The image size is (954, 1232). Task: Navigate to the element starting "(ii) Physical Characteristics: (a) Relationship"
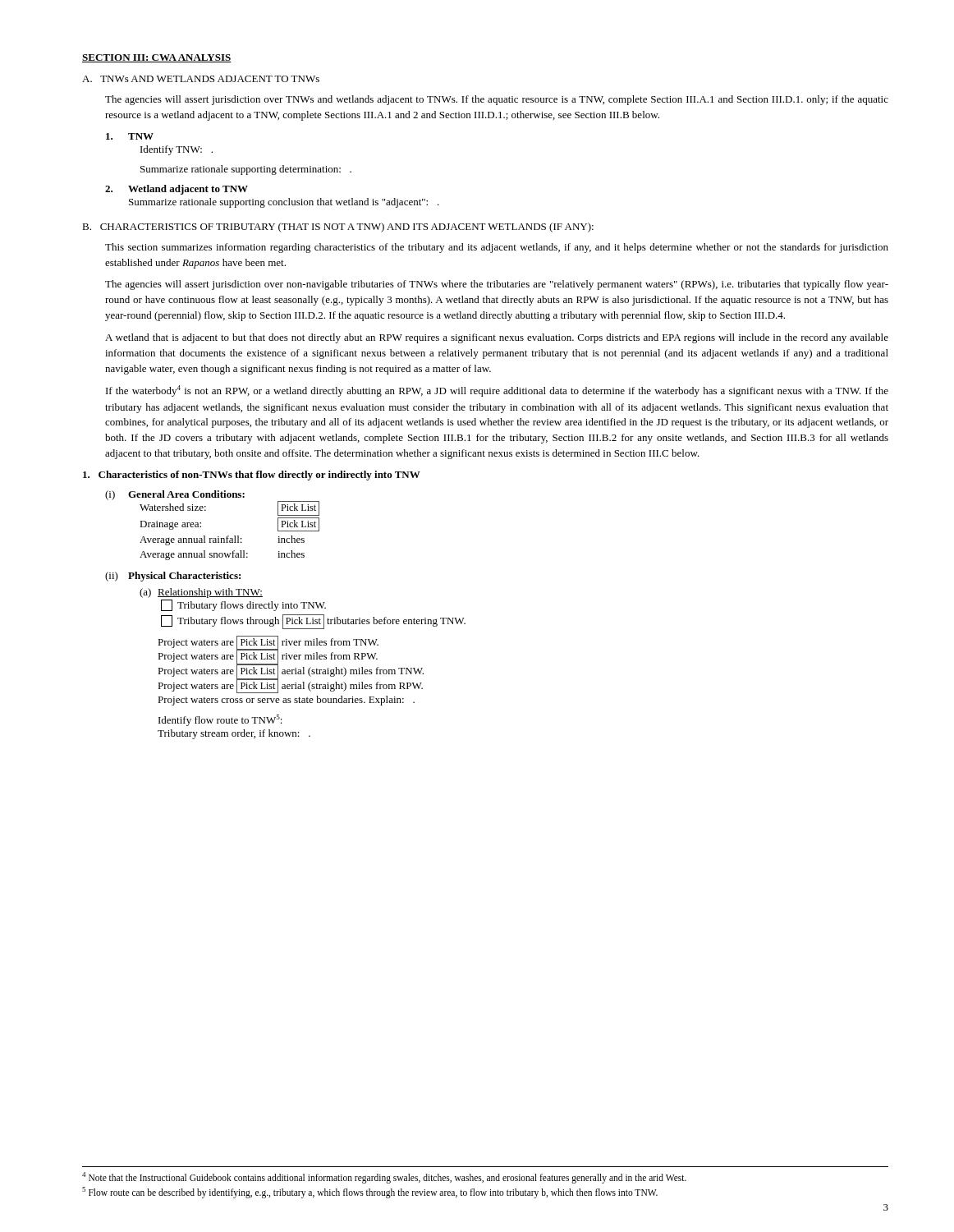click(173, 577)
